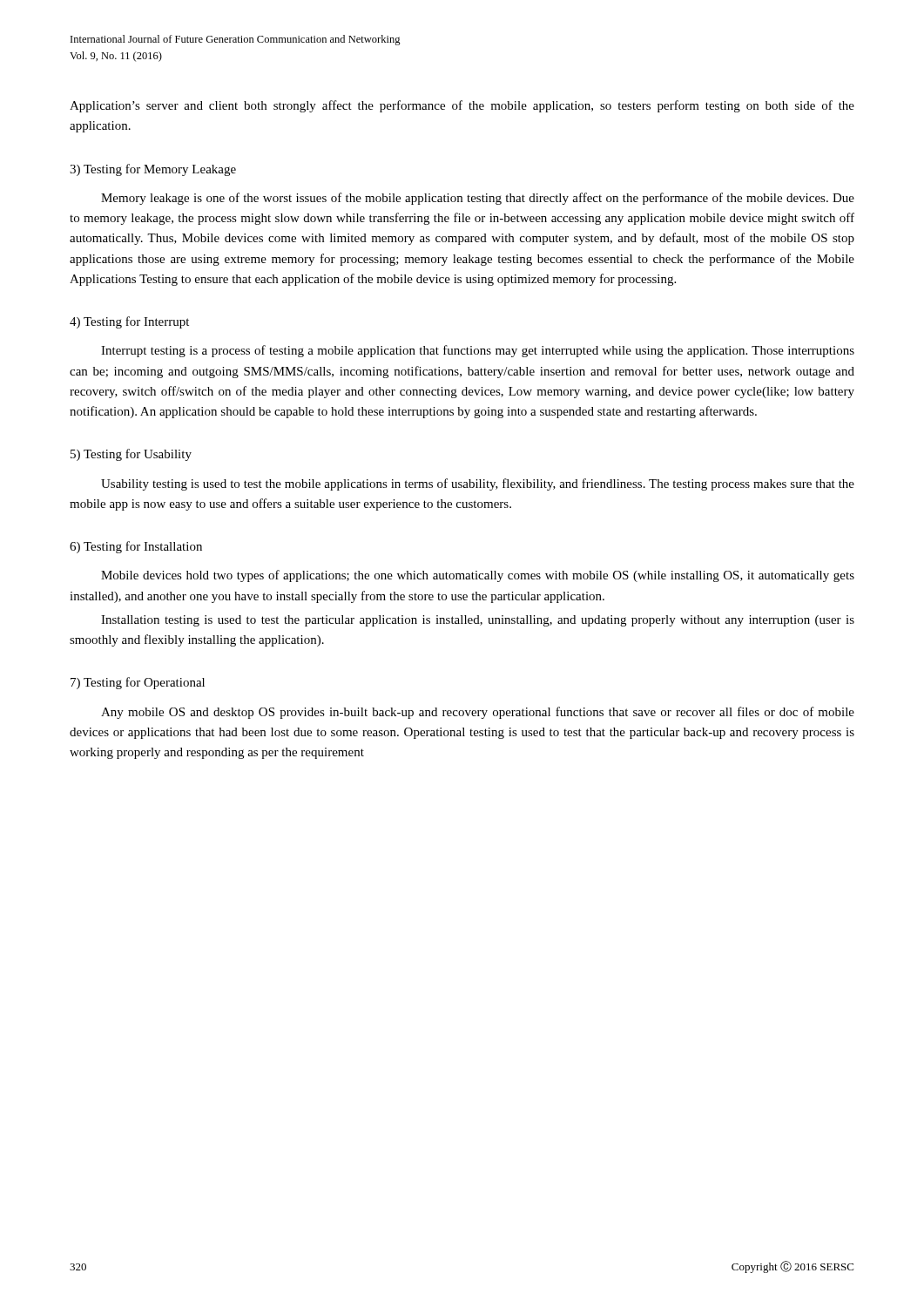Where does it say "3) Testing for Memory Leakage"?
Image resolution: width=924 pixels, height=1307 pixels.
pyautogui.click(x=153, y=169)
